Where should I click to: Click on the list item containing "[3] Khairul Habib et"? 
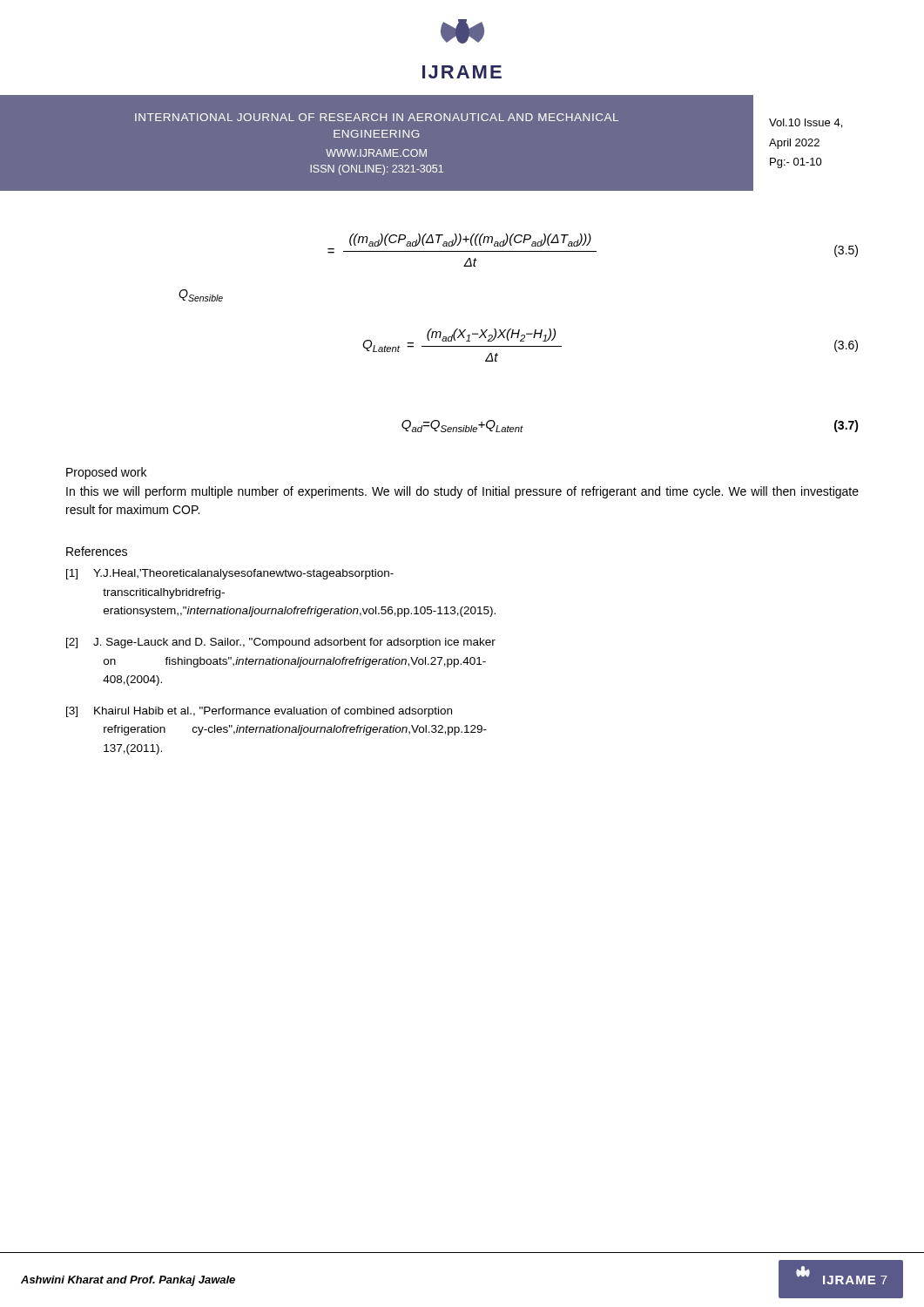462,729
